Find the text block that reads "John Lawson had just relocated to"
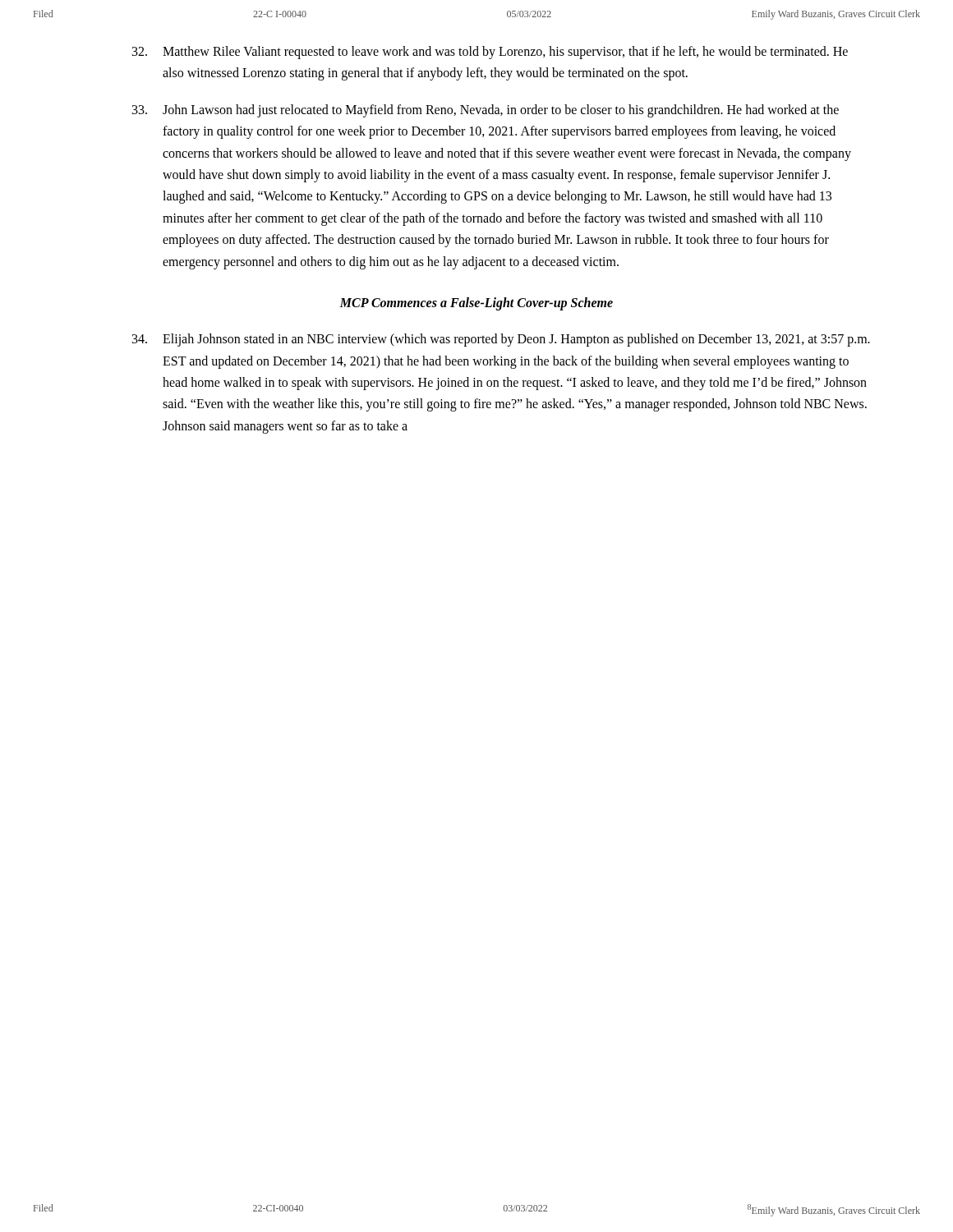953x1232 pixels. pyautogui.click(x=476, y=186)
